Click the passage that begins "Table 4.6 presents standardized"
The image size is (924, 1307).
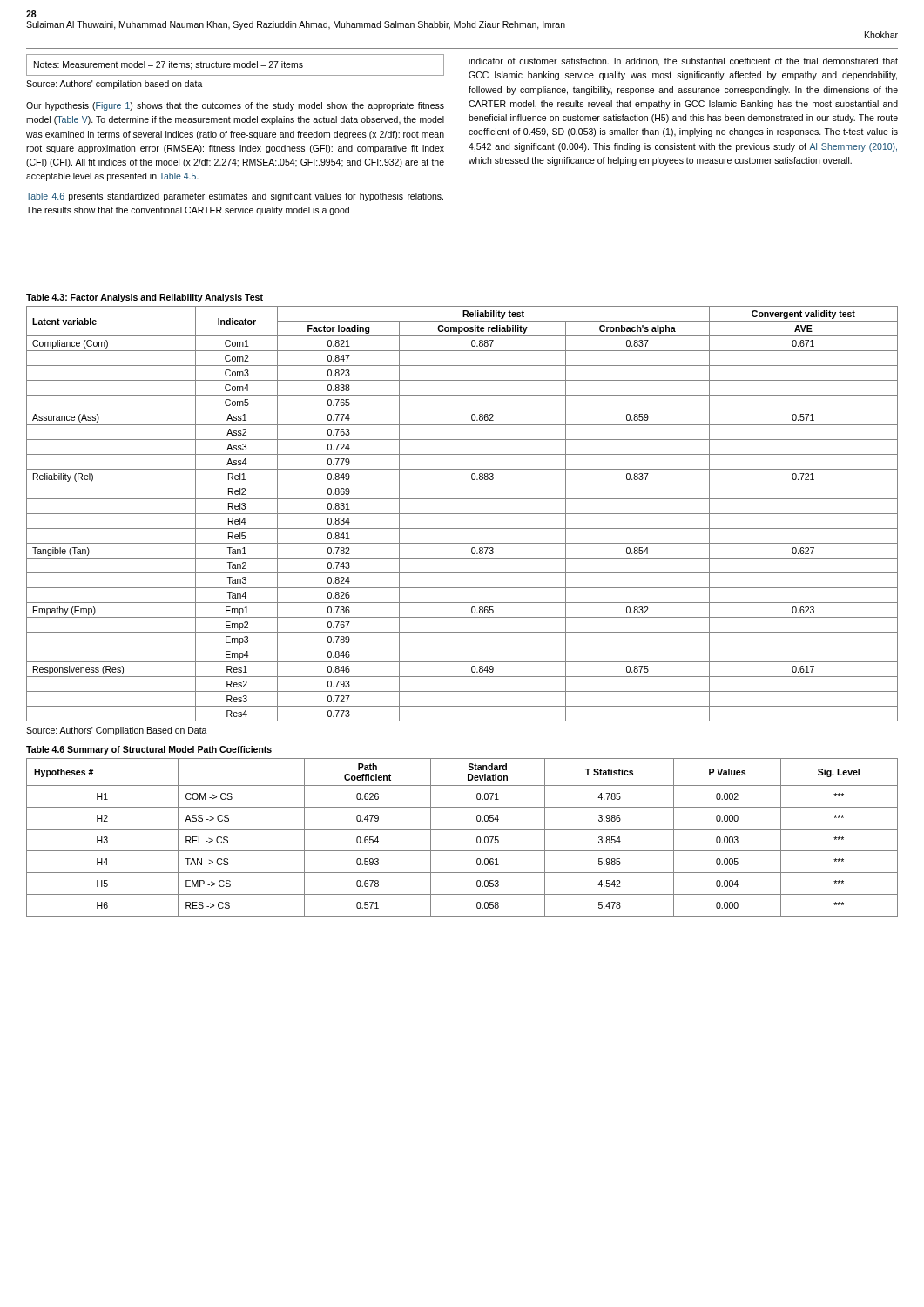pyautogui.click(x=235, y=203)
